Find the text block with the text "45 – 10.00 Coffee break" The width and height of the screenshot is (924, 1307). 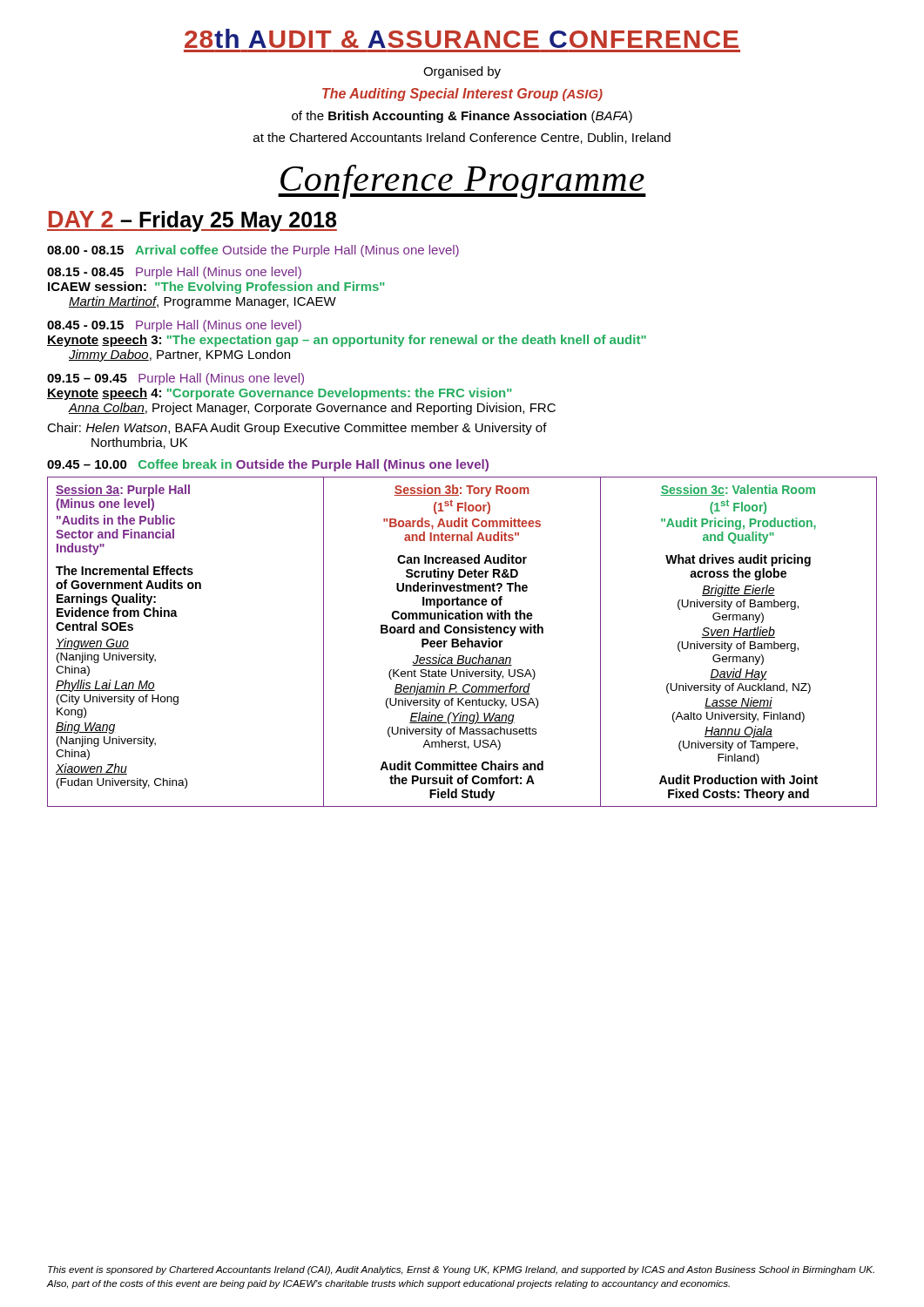tap(268, 464)
